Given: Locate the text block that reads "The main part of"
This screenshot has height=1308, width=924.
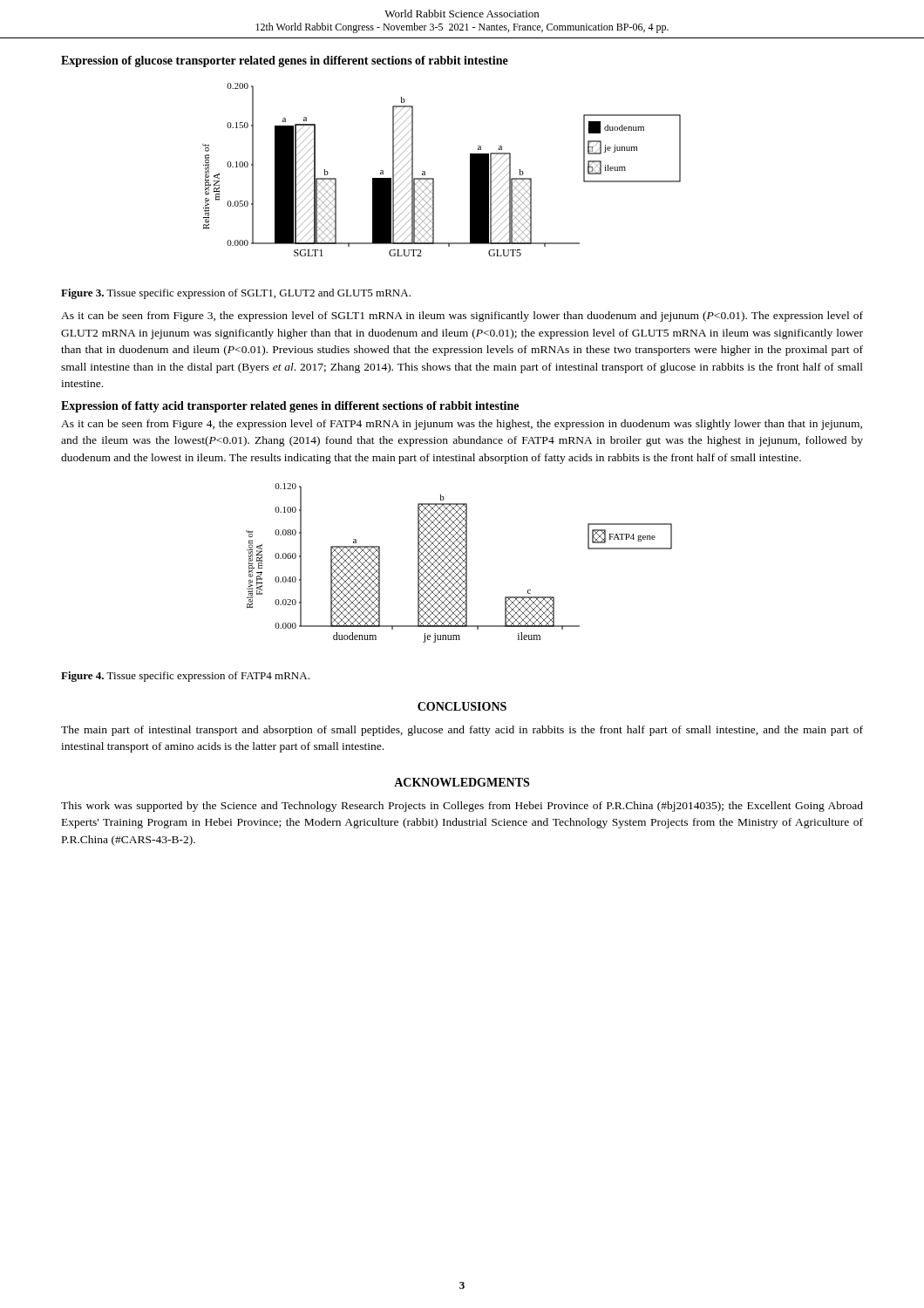Looking at the screenshot, I should 462,738.
